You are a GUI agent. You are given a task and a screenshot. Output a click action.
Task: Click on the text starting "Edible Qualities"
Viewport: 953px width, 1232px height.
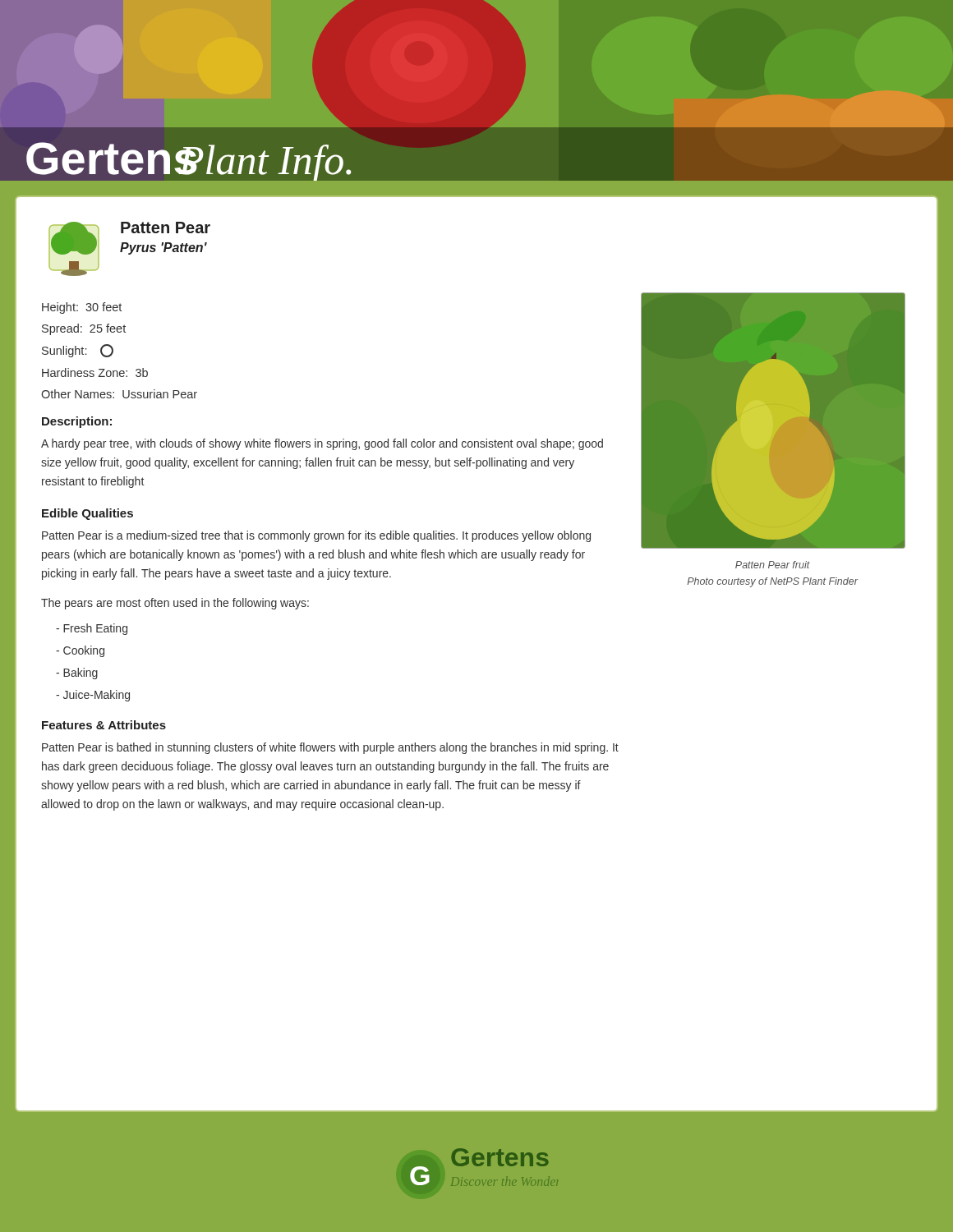pos(87,513)
